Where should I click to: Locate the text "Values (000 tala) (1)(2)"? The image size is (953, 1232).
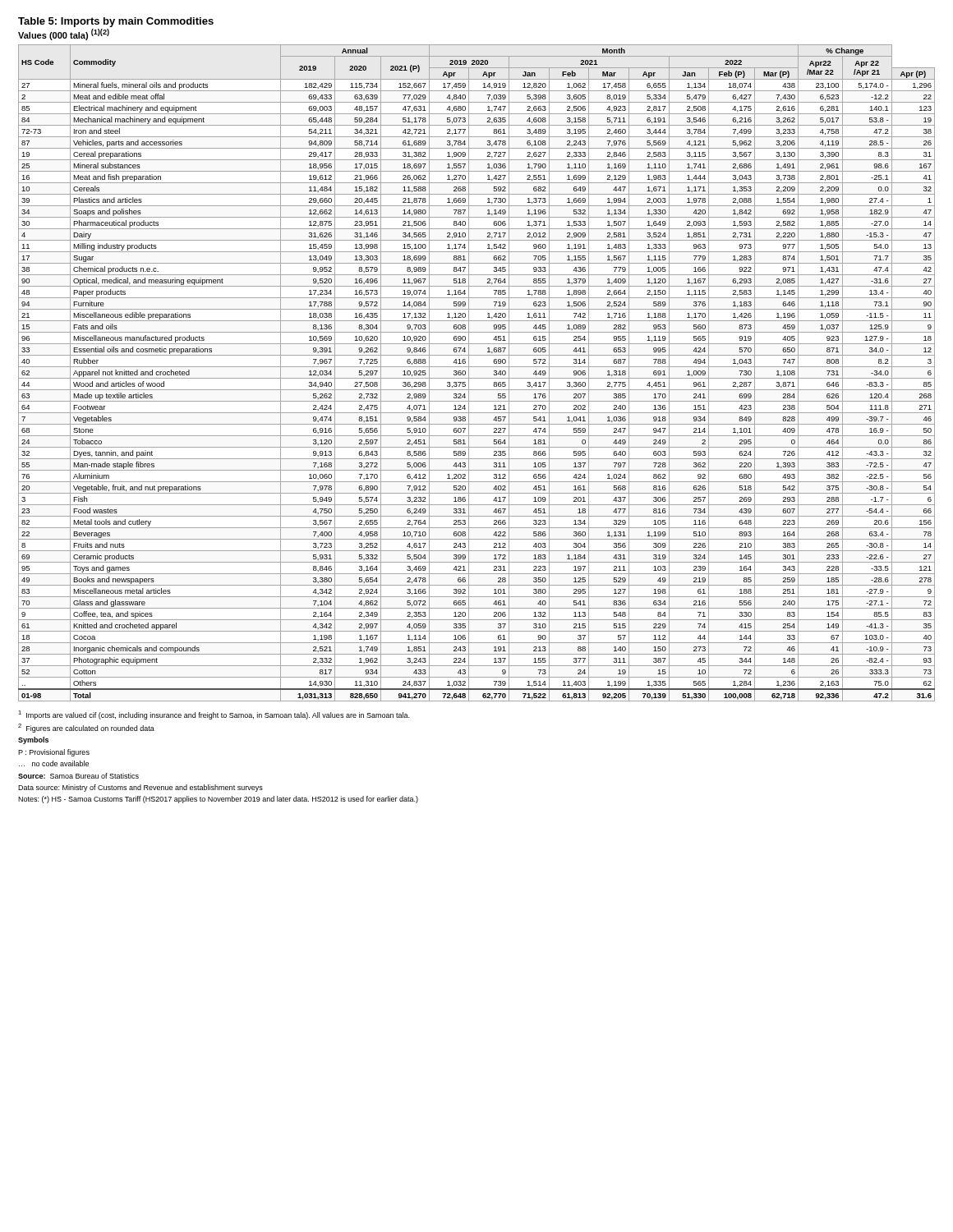click(x=64, y=34)
